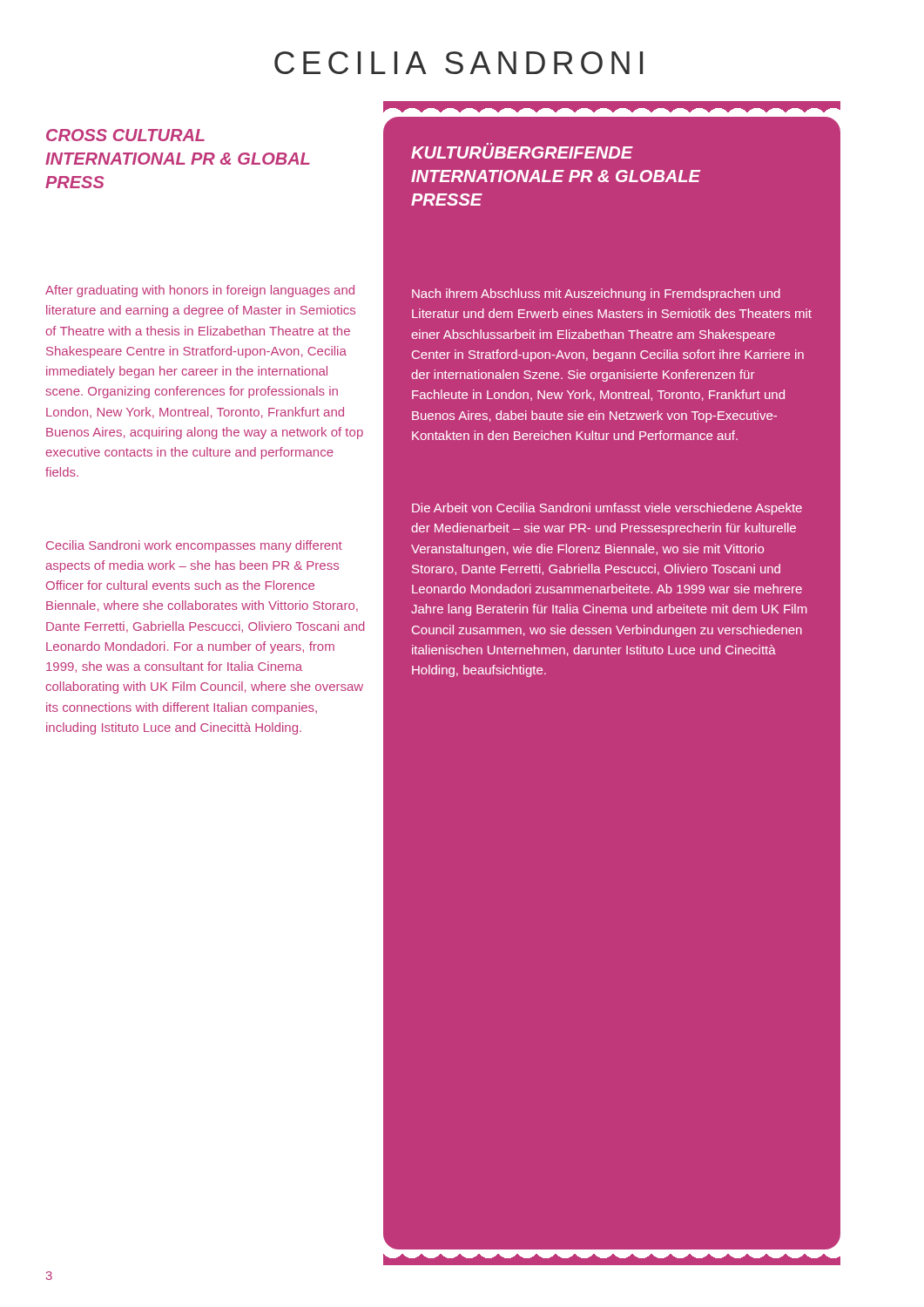Navigate to the element starting "KULTURÜBERGREIFENDEINTERNATIONALE PR & GLOBALEPRESSE"
The height and width of the screenshot is (1307, 924).
[556, 176]
